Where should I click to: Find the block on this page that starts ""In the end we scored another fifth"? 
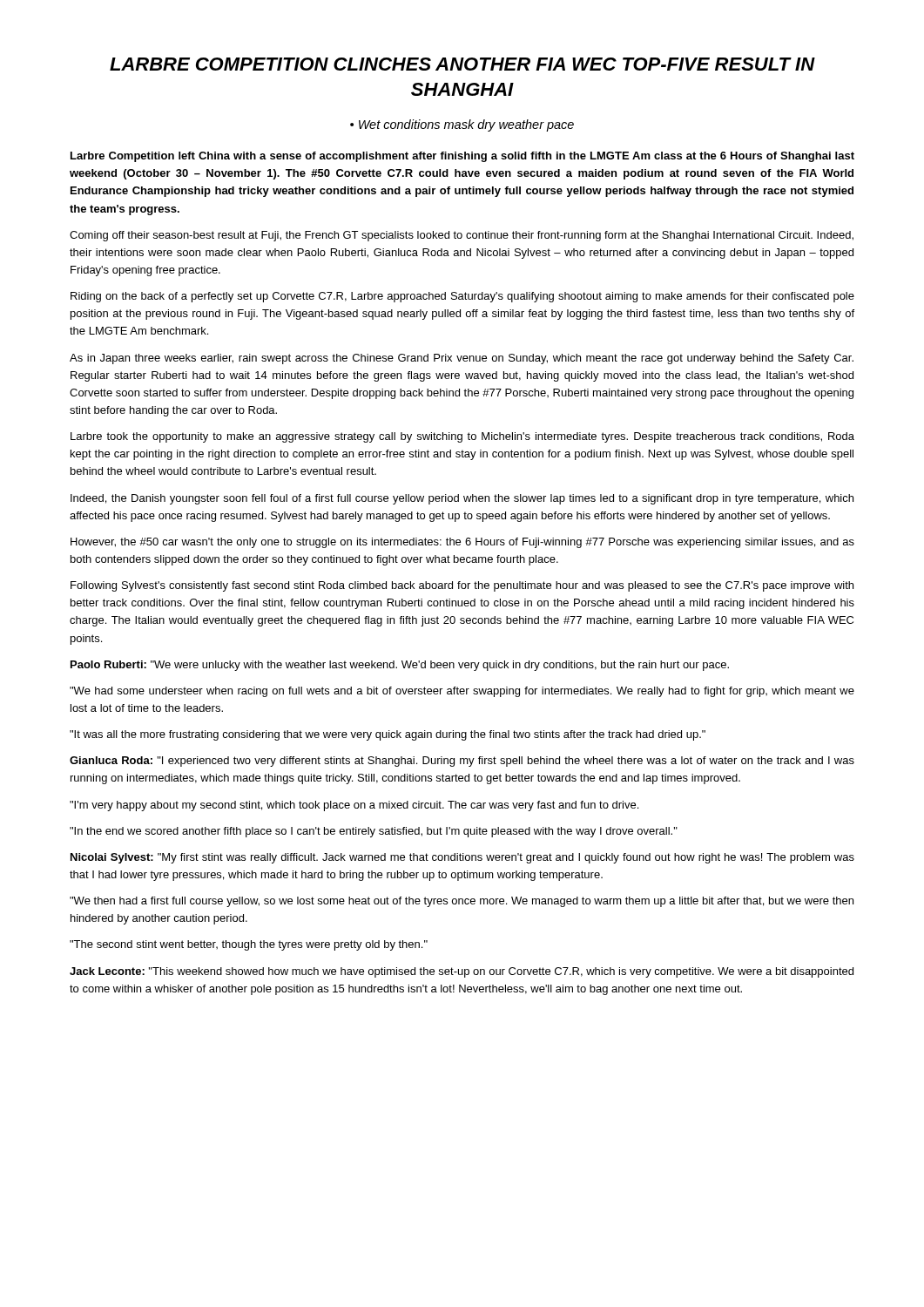point(374,831)
